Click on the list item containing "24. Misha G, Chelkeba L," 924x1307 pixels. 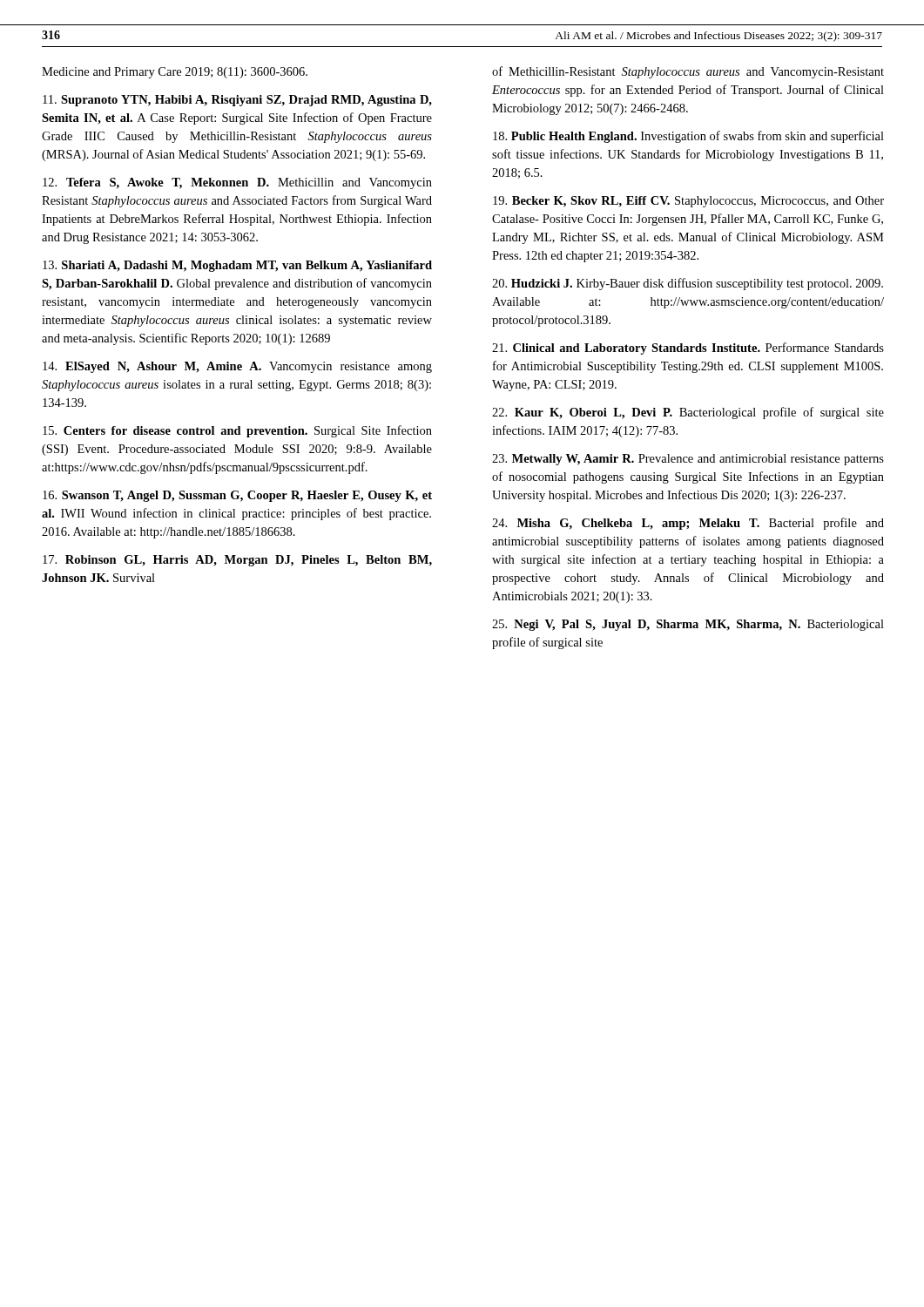688,560
